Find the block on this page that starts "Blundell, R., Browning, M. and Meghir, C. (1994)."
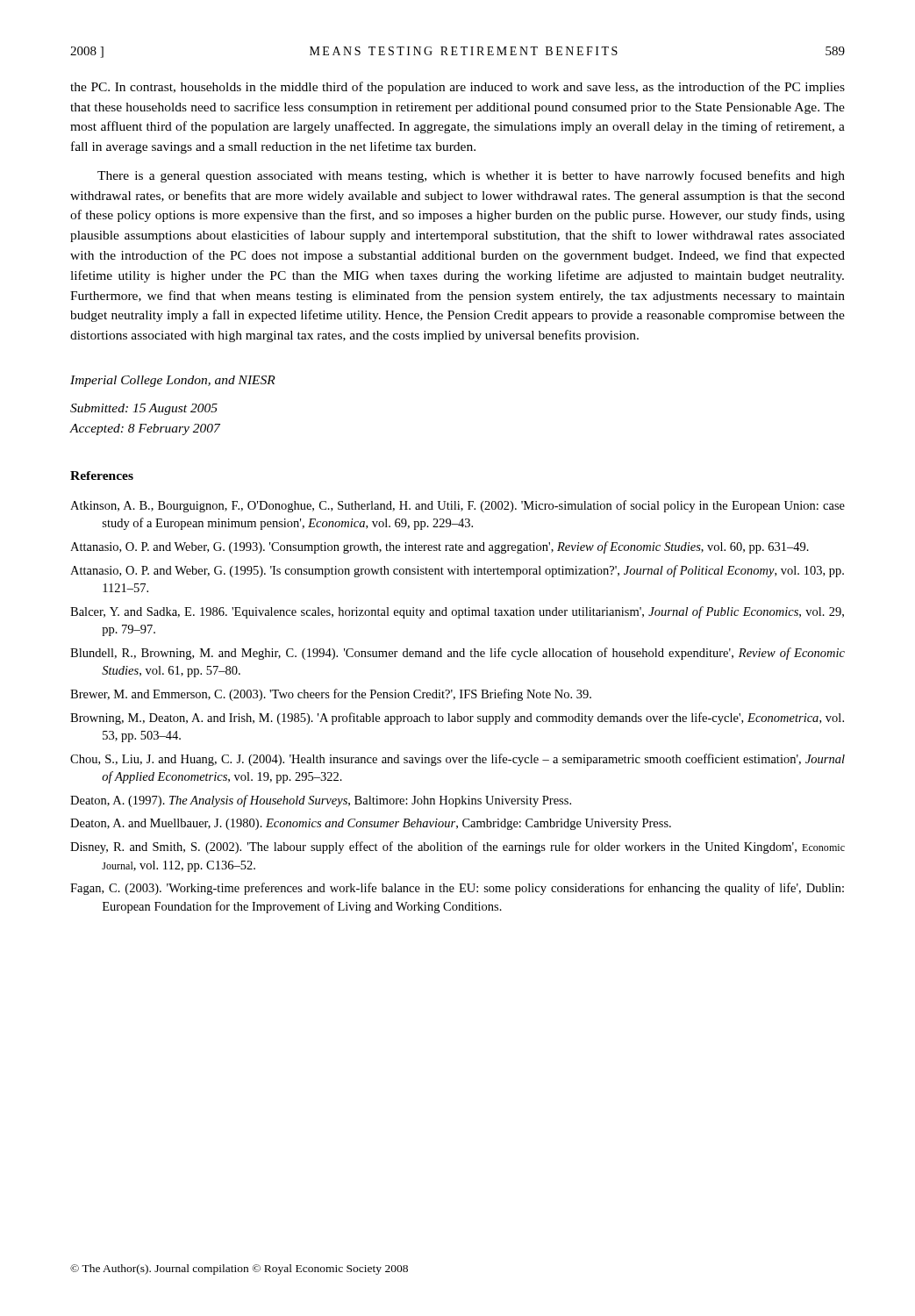Image resolution: width=915 pixels, height=1316 pixels. 458,662
